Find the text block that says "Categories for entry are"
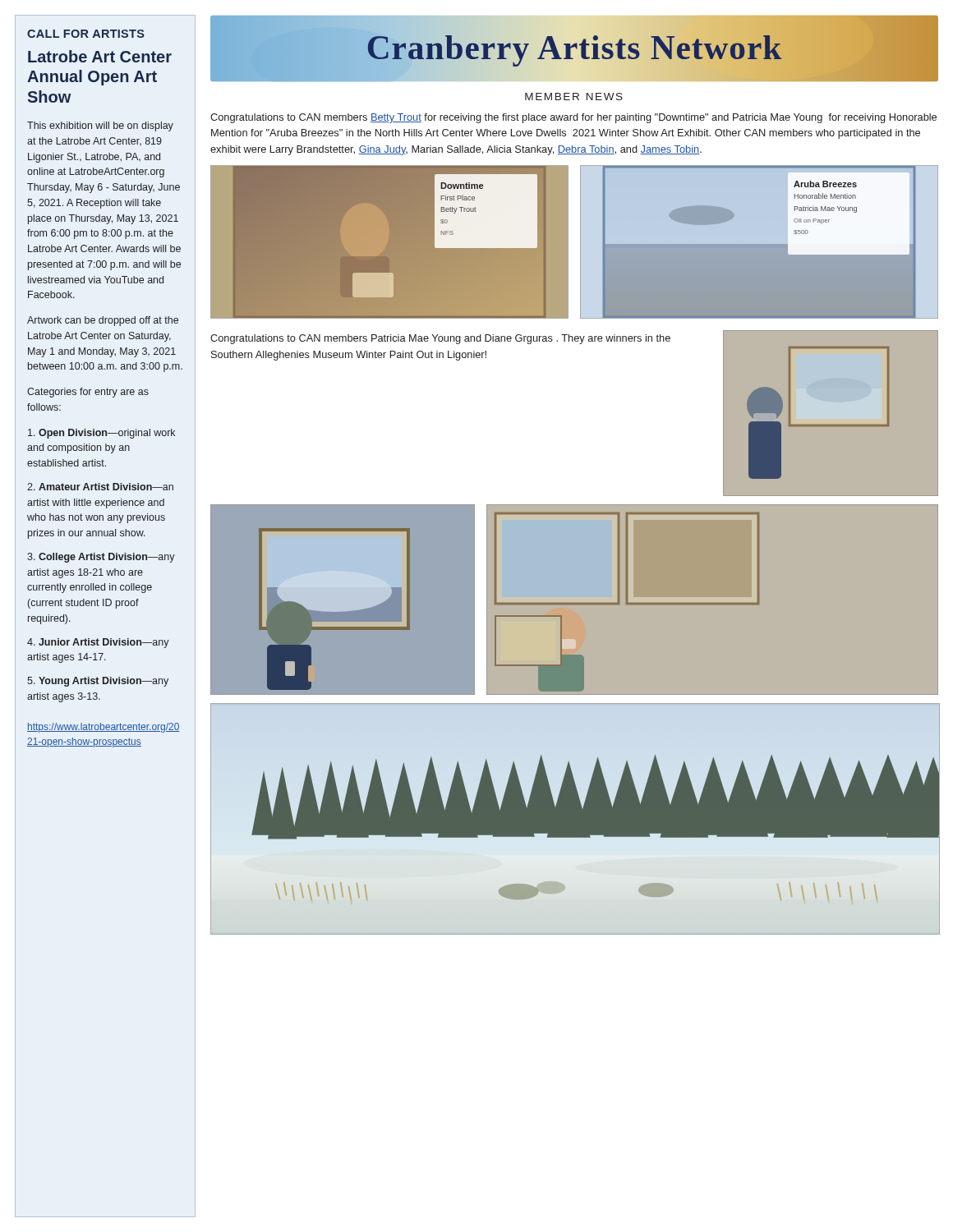This screenshot has height=1232, width=953. click(x=88, y=400)
